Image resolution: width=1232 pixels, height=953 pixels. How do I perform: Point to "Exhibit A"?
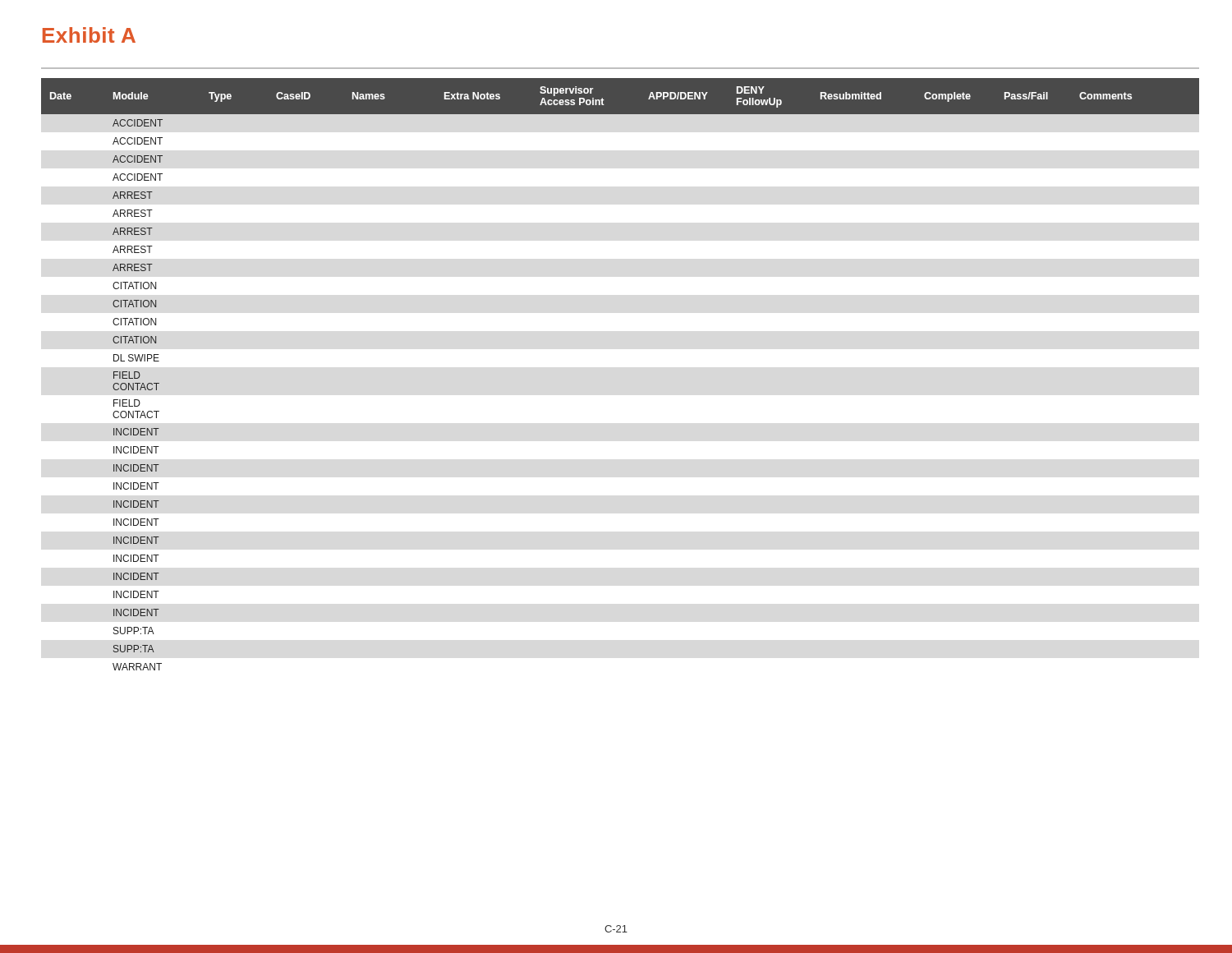pyautogui.click(x=89, y=35)
